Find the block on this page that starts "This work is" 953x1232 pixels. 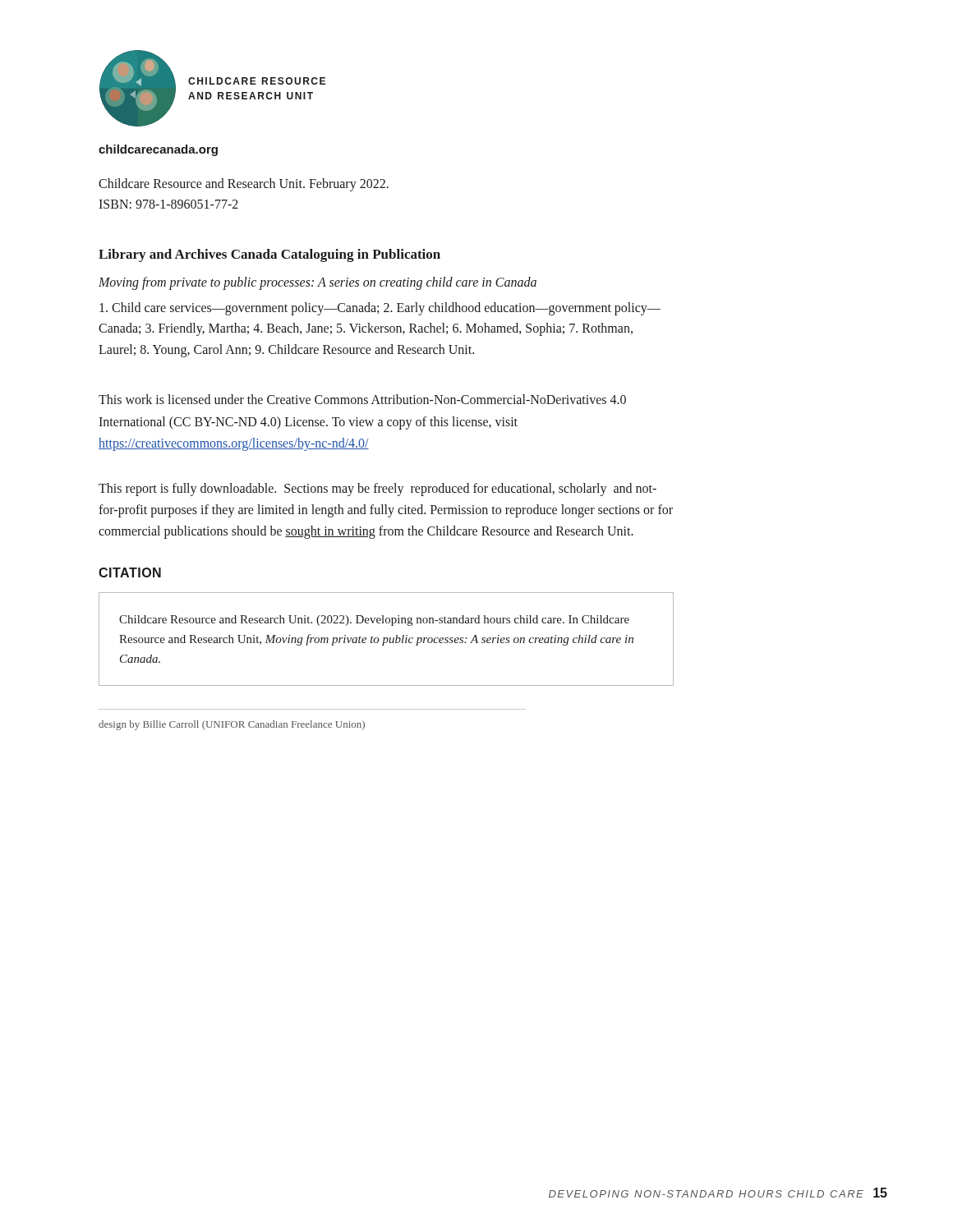click(x=363, y=422)
